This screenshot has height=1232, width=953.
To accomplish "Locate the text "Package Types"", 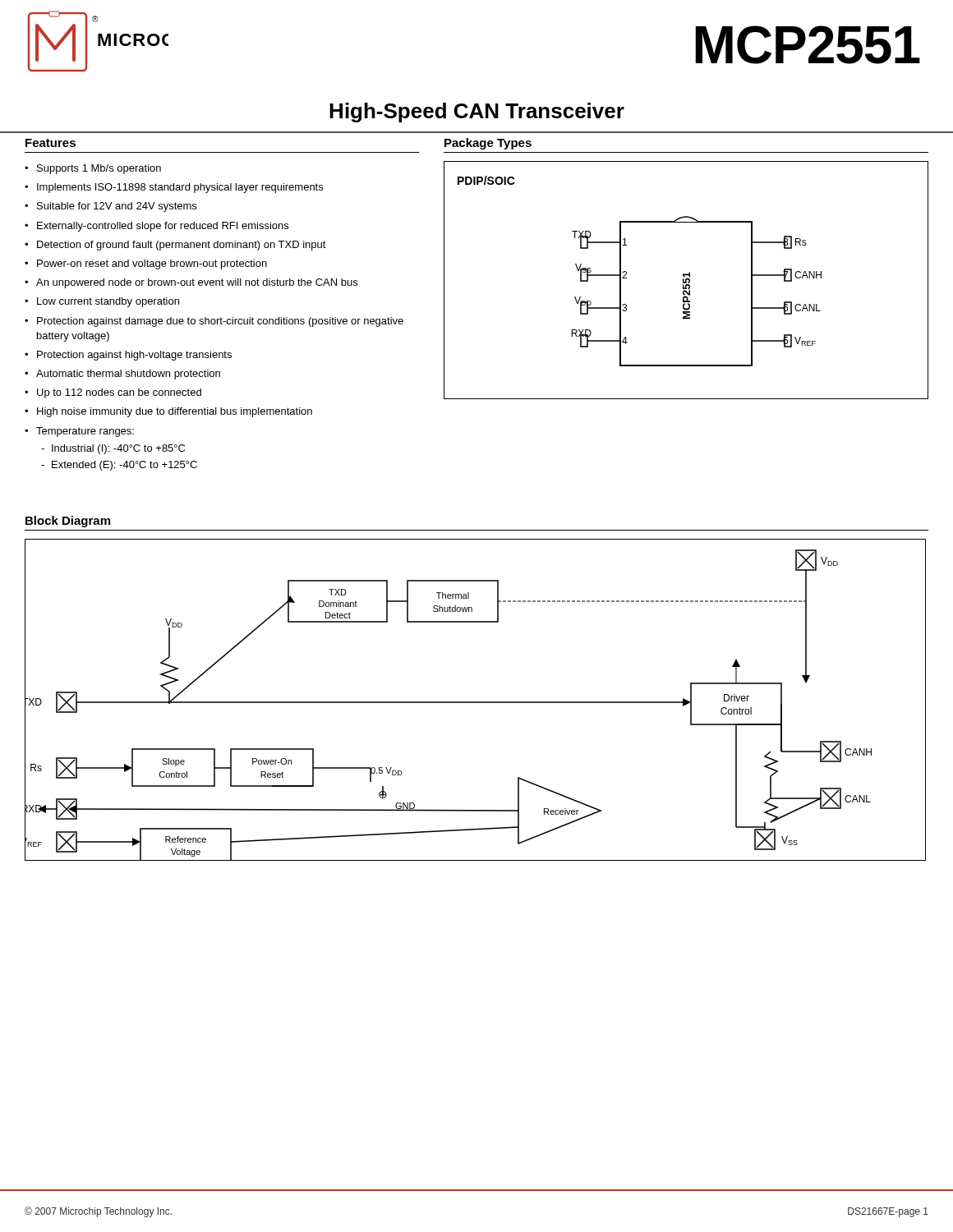I will [x=488, y=142].
